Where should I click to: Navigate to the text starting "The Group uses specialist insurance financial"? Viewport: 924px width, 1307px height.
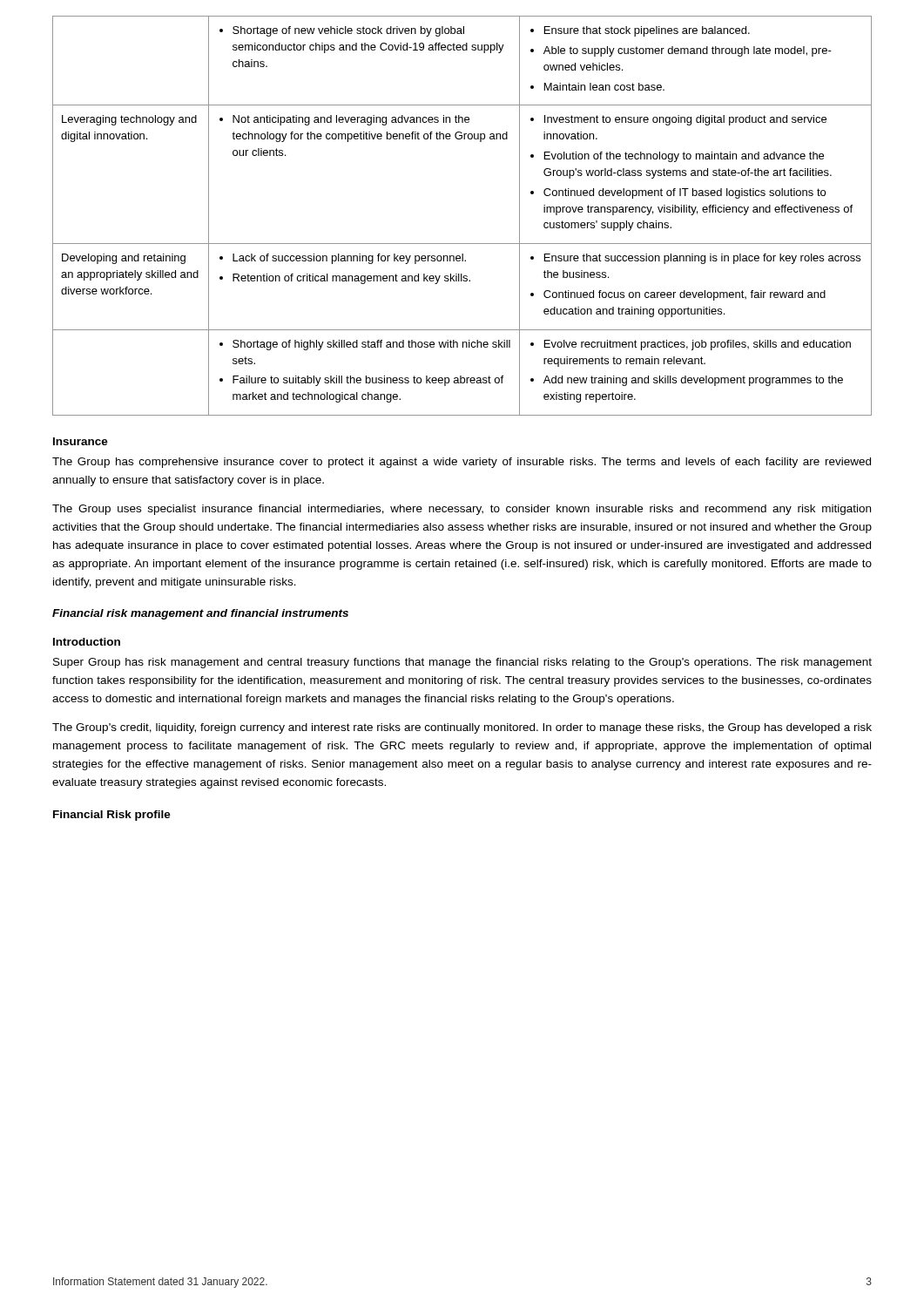click(x=462, y=545)
